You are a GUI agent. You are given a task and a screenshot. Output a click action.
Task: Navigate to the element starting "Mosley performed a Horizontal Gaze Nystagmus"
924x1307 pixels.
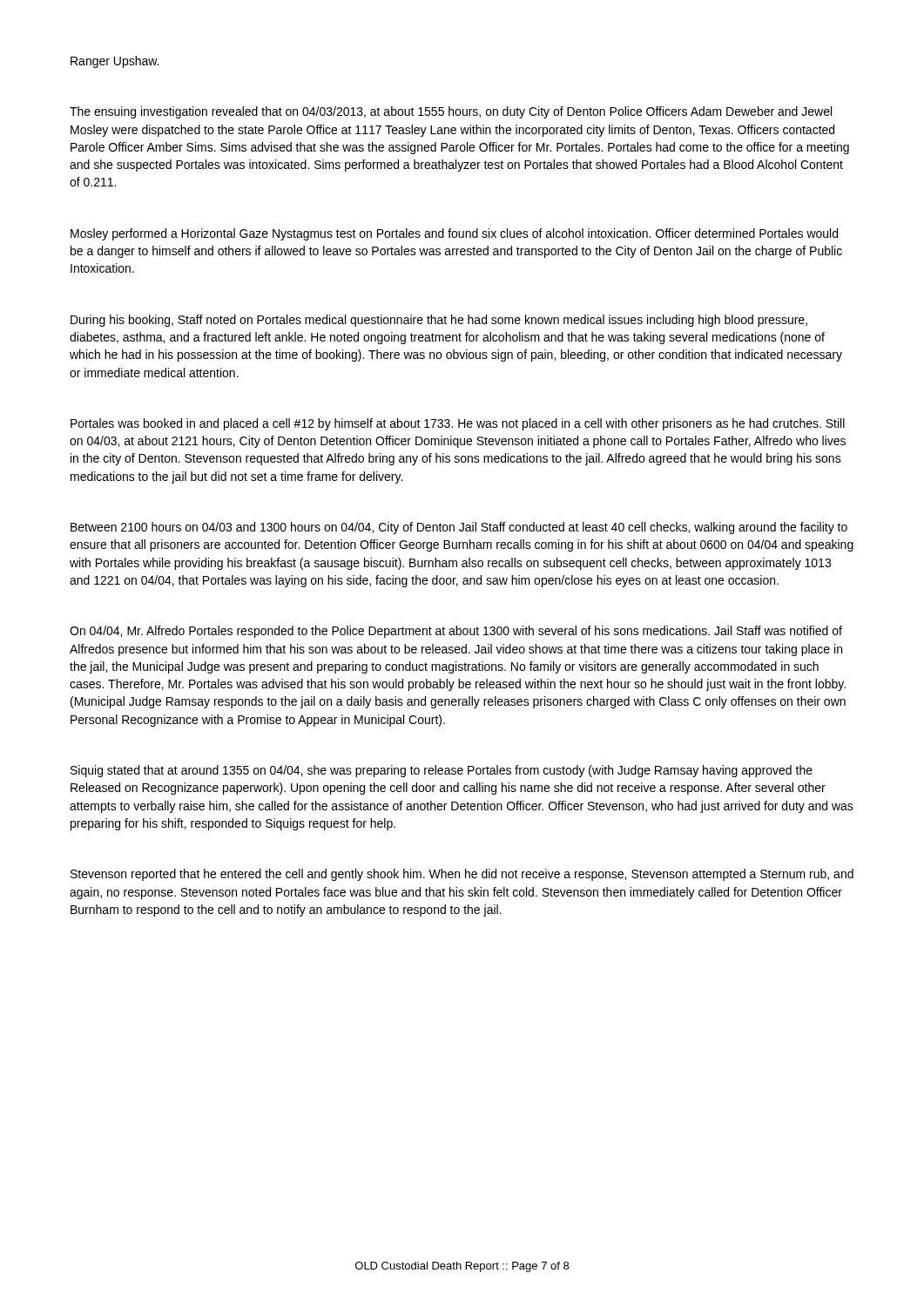coord(456,251)
